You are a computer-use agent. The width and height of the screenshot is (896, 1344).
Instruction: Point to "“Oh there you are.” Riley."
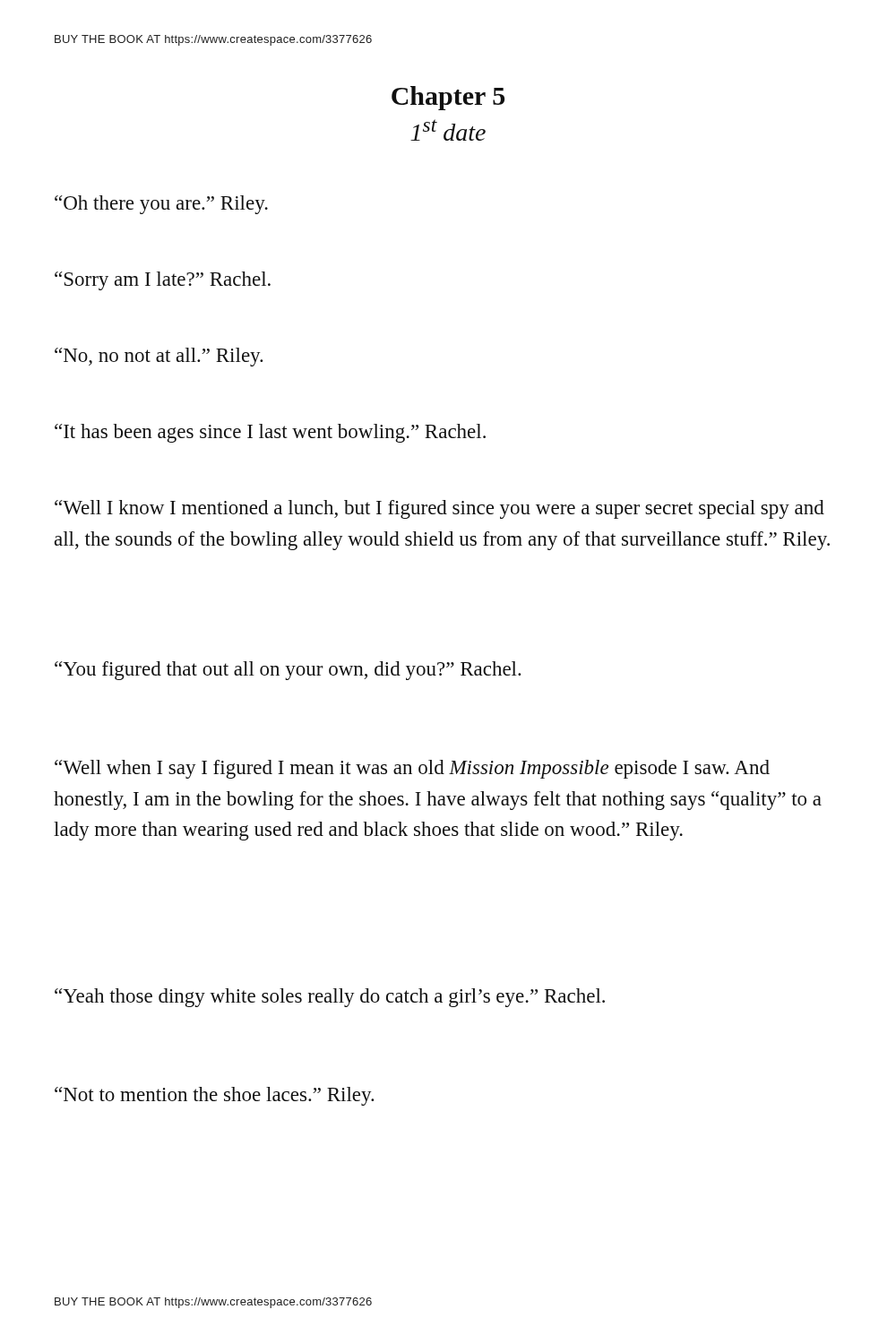[161, 203]
